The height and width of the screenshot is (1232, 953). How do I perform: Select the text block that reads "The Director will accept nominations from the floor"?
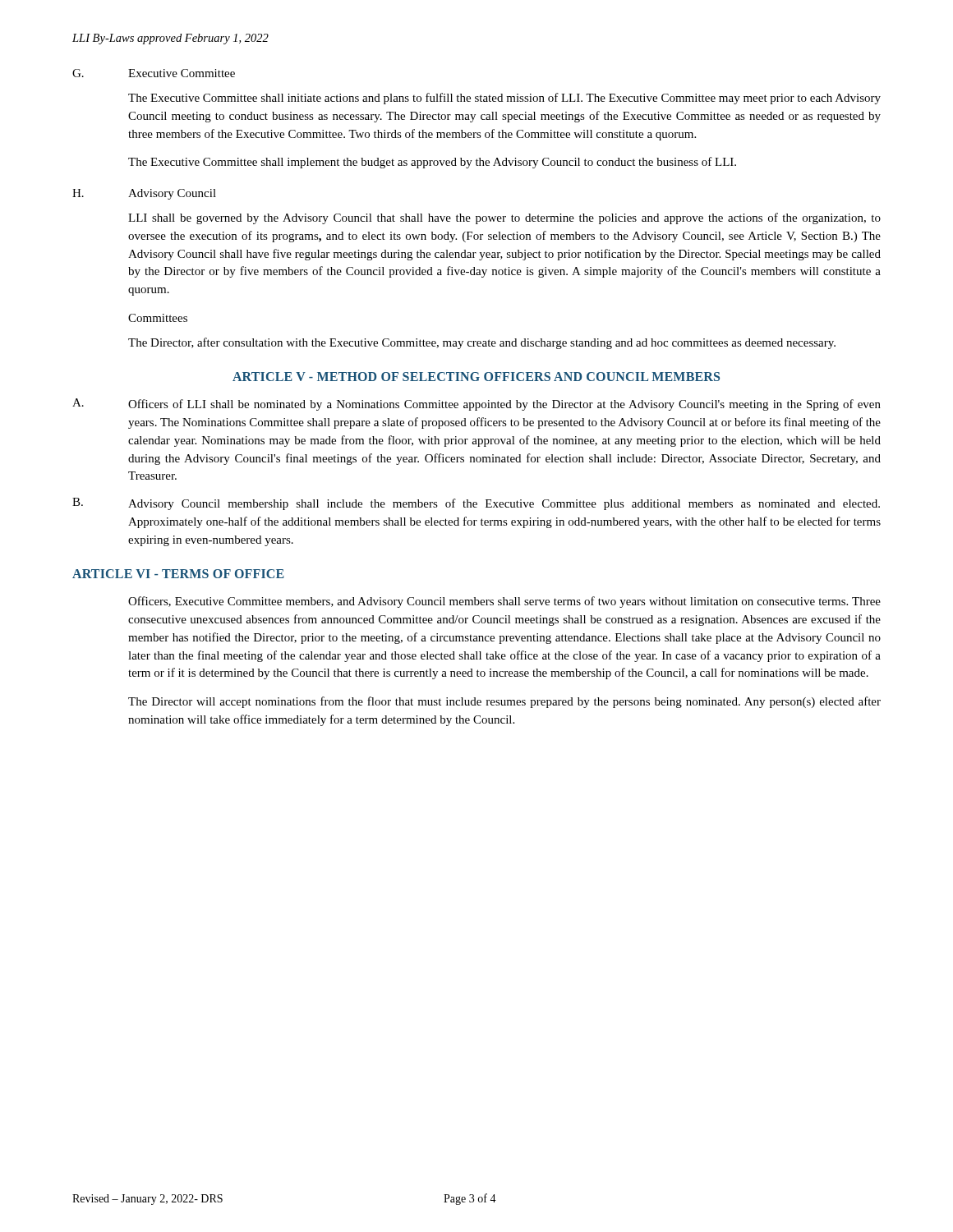(x=504, y=710)
